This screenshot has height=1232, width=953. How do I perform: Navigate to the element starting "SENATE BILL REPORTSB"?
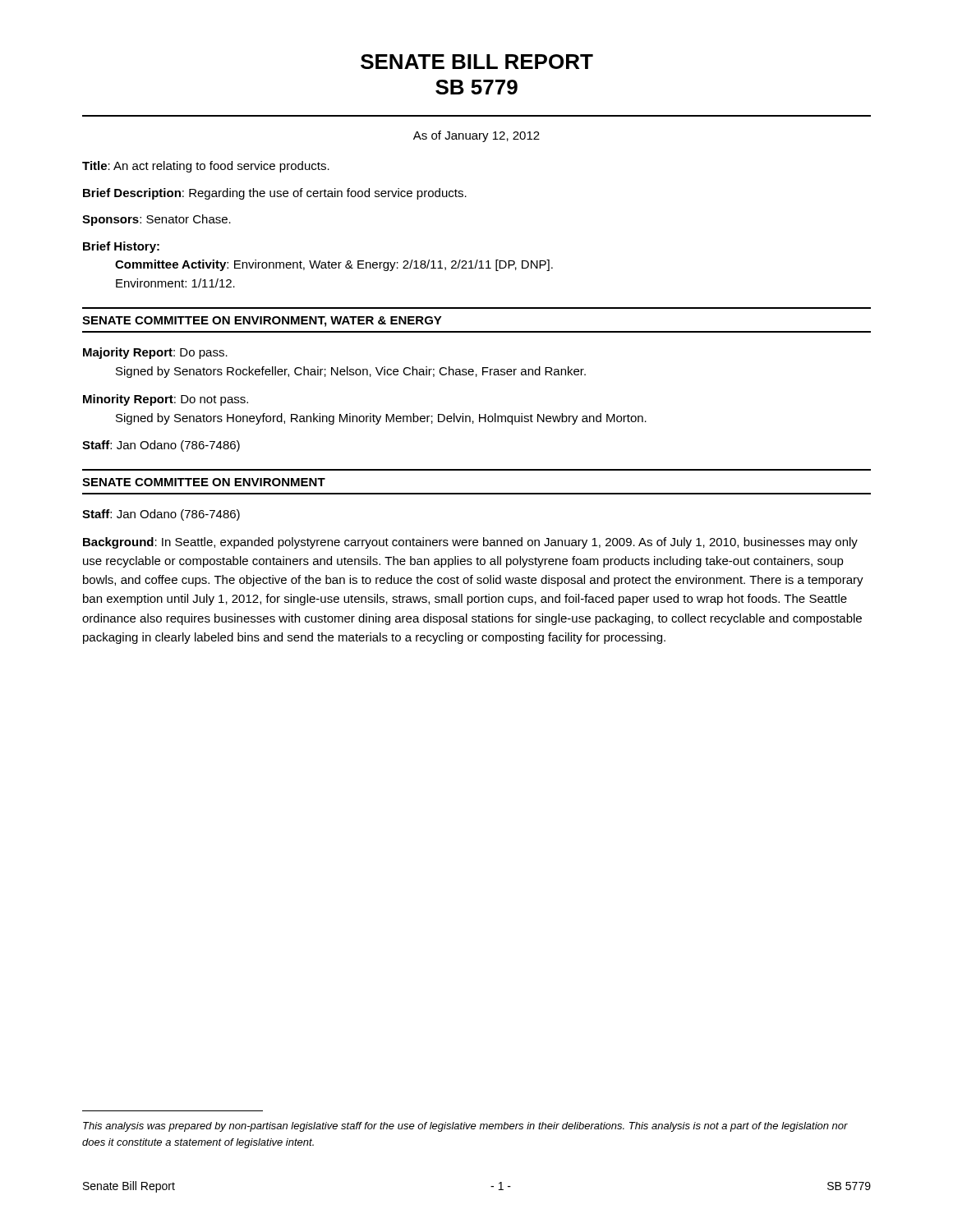click(476, 75)
